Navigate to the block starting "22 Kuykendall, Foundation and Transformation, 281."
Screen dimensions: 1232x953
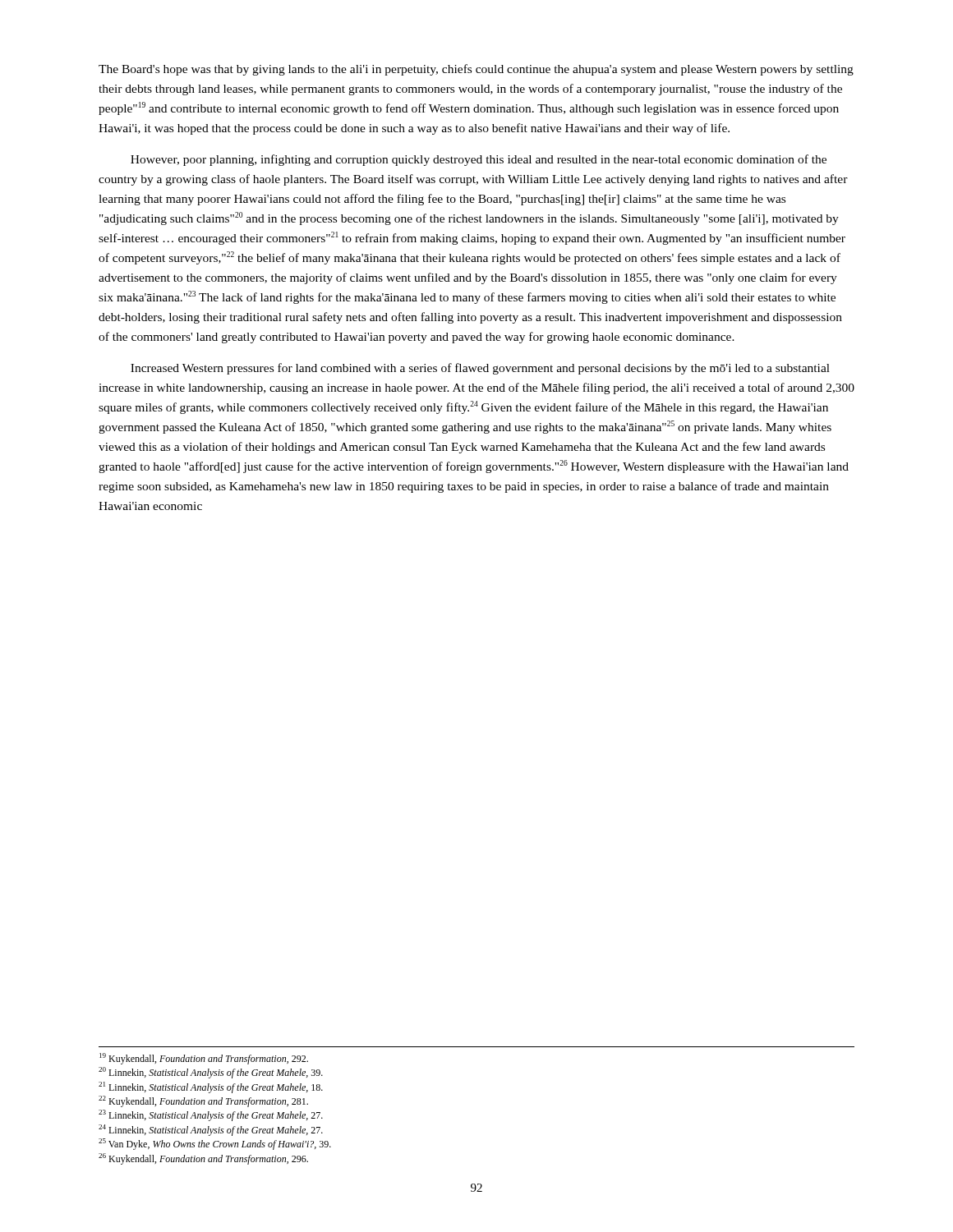203,1101
